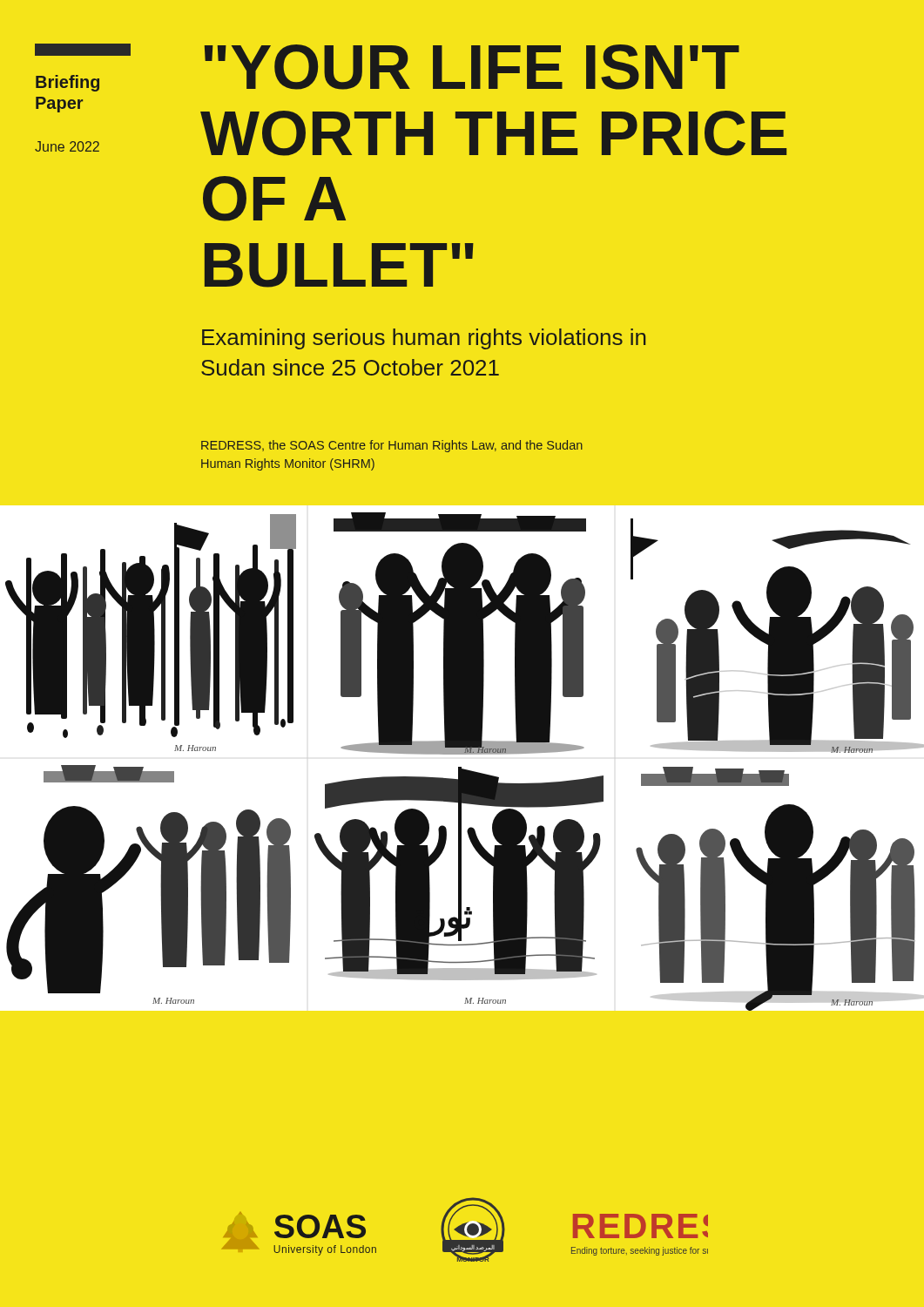
Task: Select the text with the text "June 2022"
Action: point(67,147)
